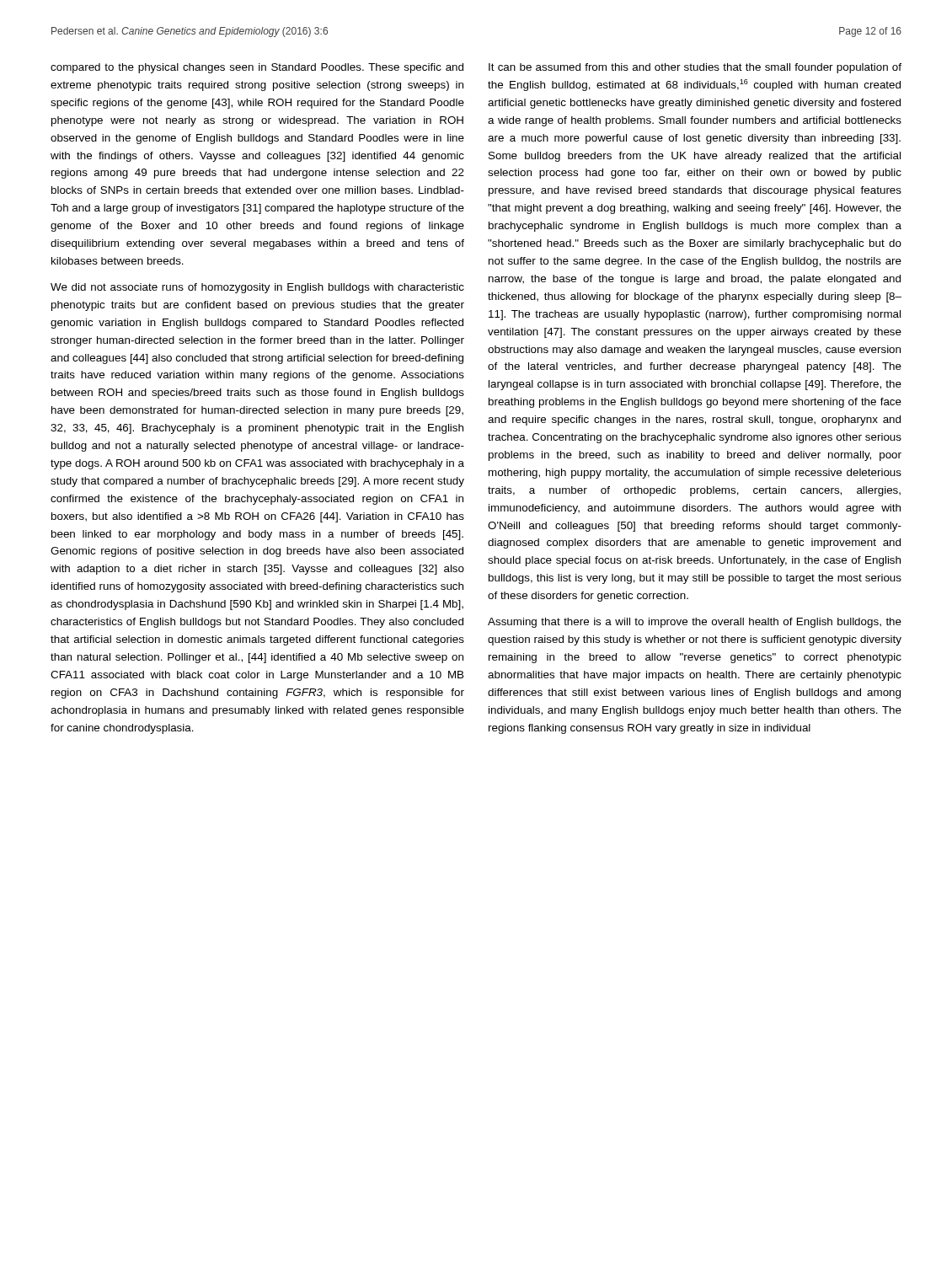Find the block on this page that starts "It can be assumed"
The height and width of the screenshot is (1264, 952).
695,398
